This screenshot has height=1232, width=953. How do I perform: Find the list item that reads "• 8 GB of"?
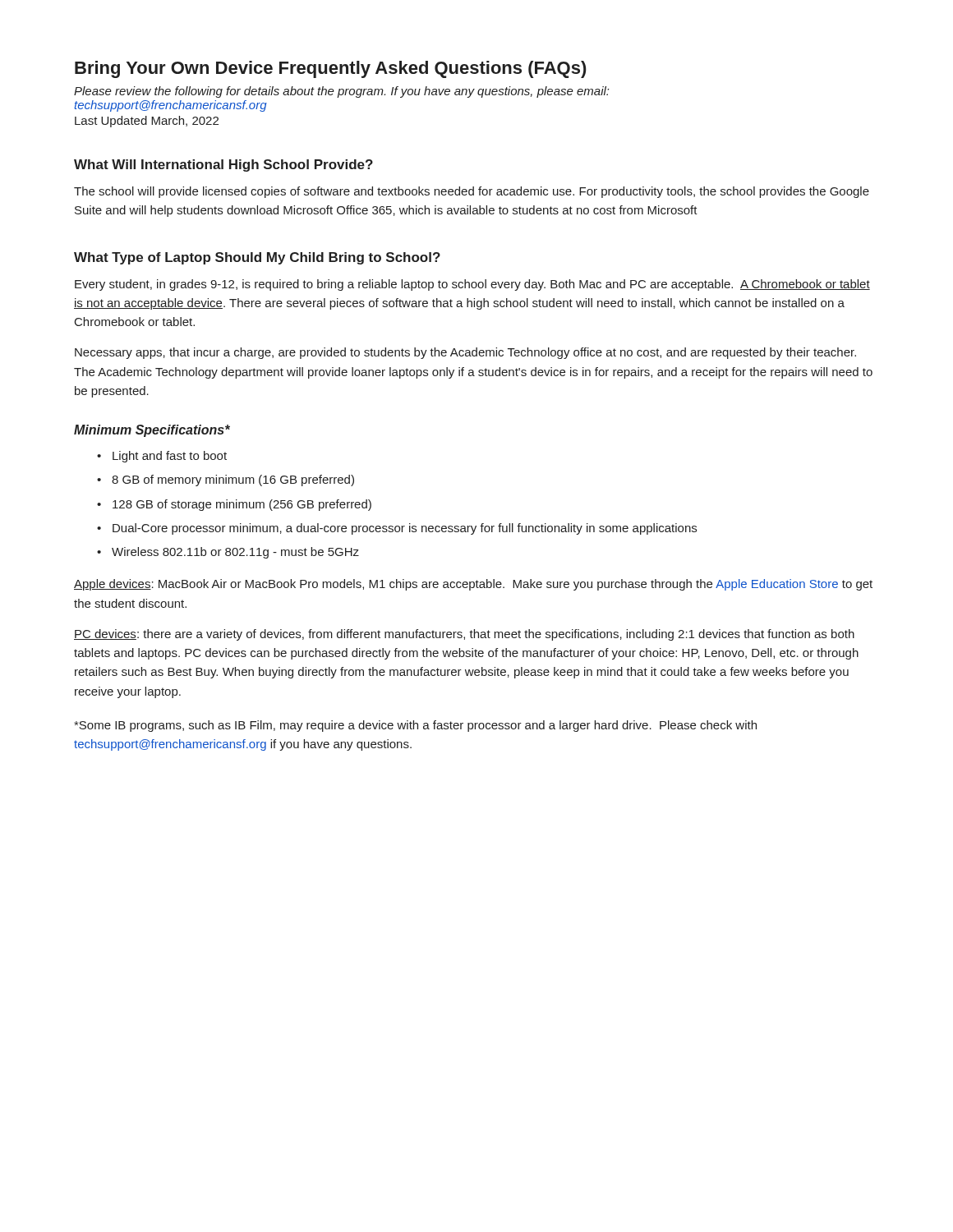click(x=226, y=480)
